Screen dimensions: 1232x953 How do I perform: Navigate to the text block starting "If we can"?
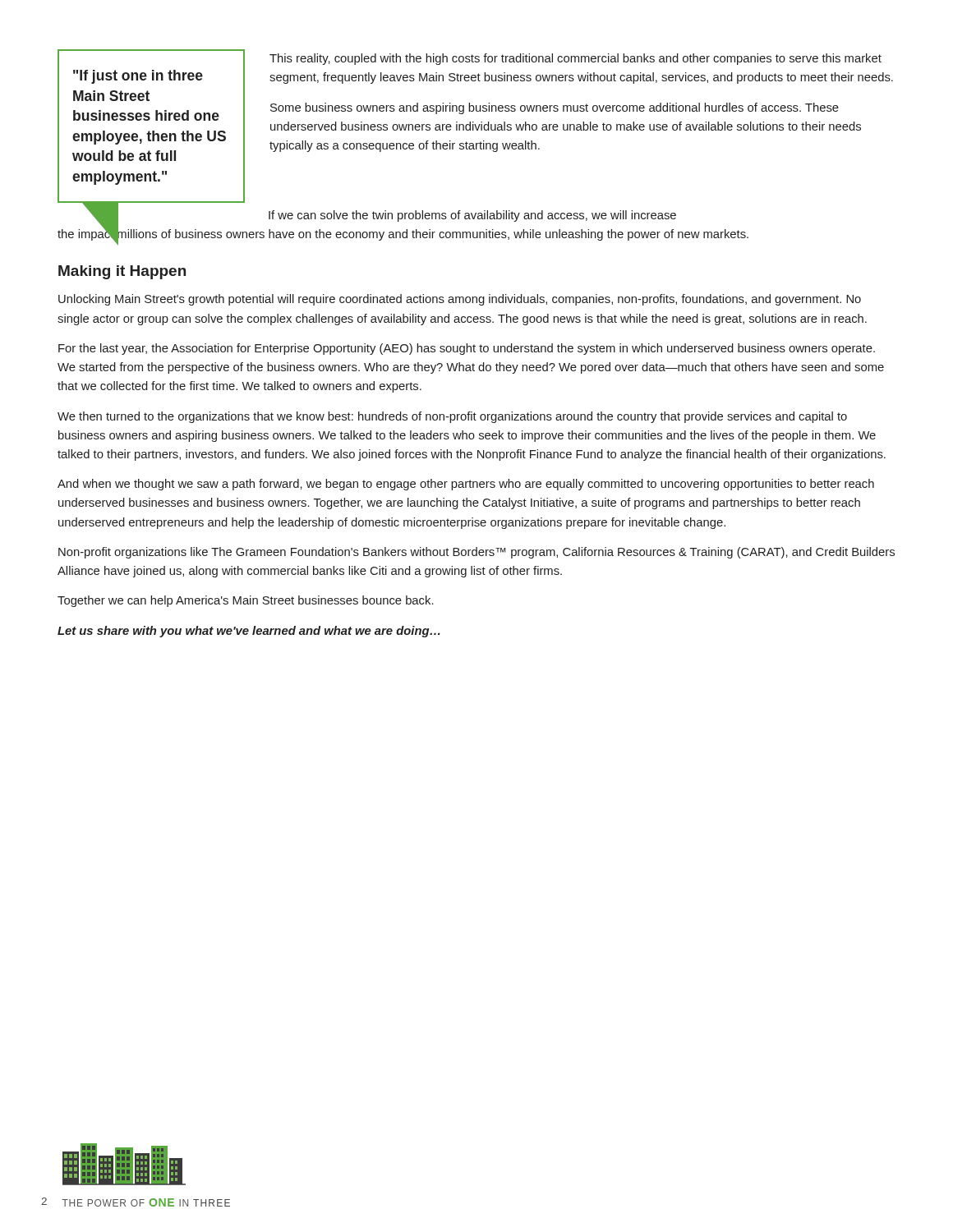(582, 216)
